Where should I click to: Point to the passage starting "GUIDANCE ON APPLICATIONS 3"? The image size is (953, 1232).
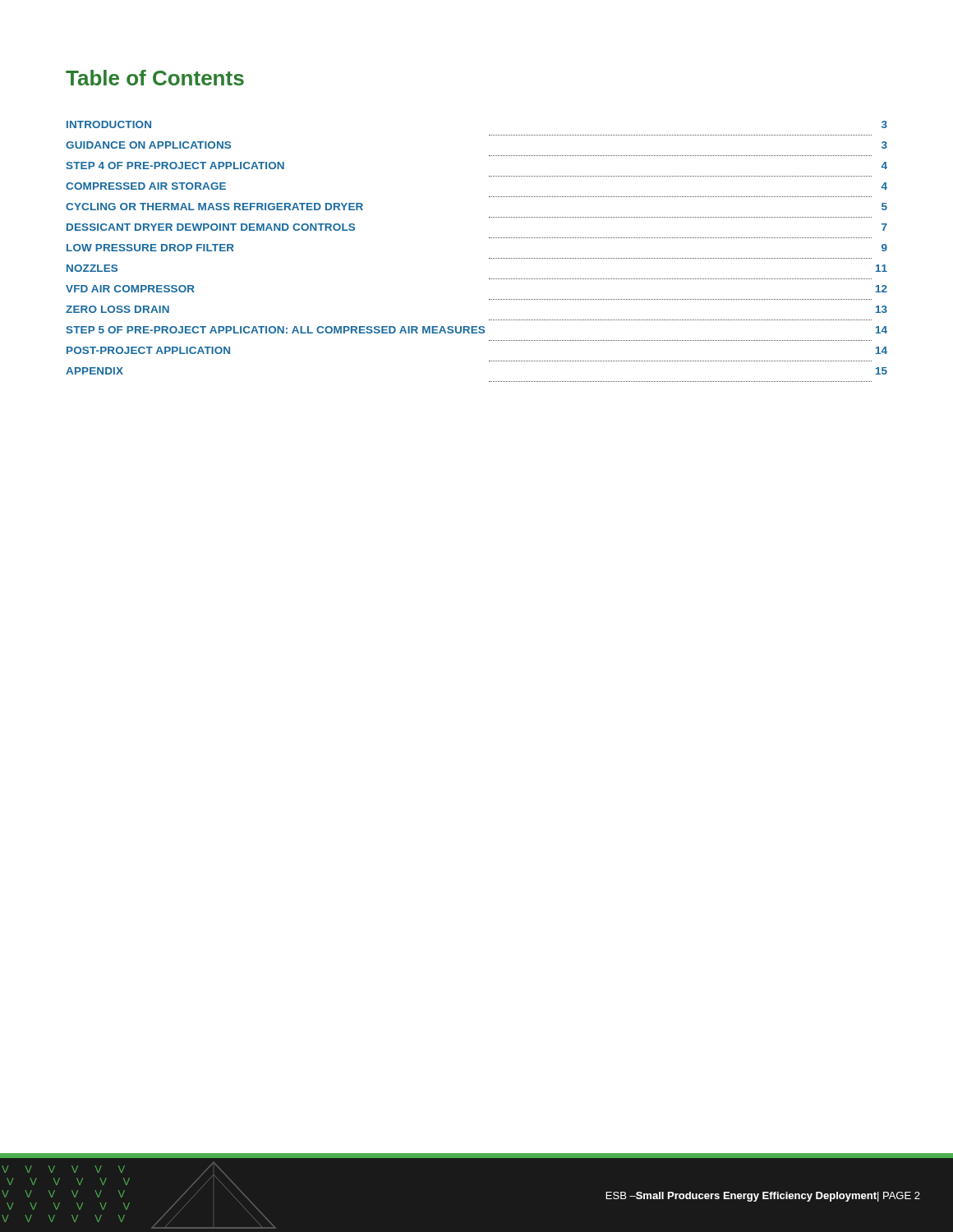[x=152, y=145]
